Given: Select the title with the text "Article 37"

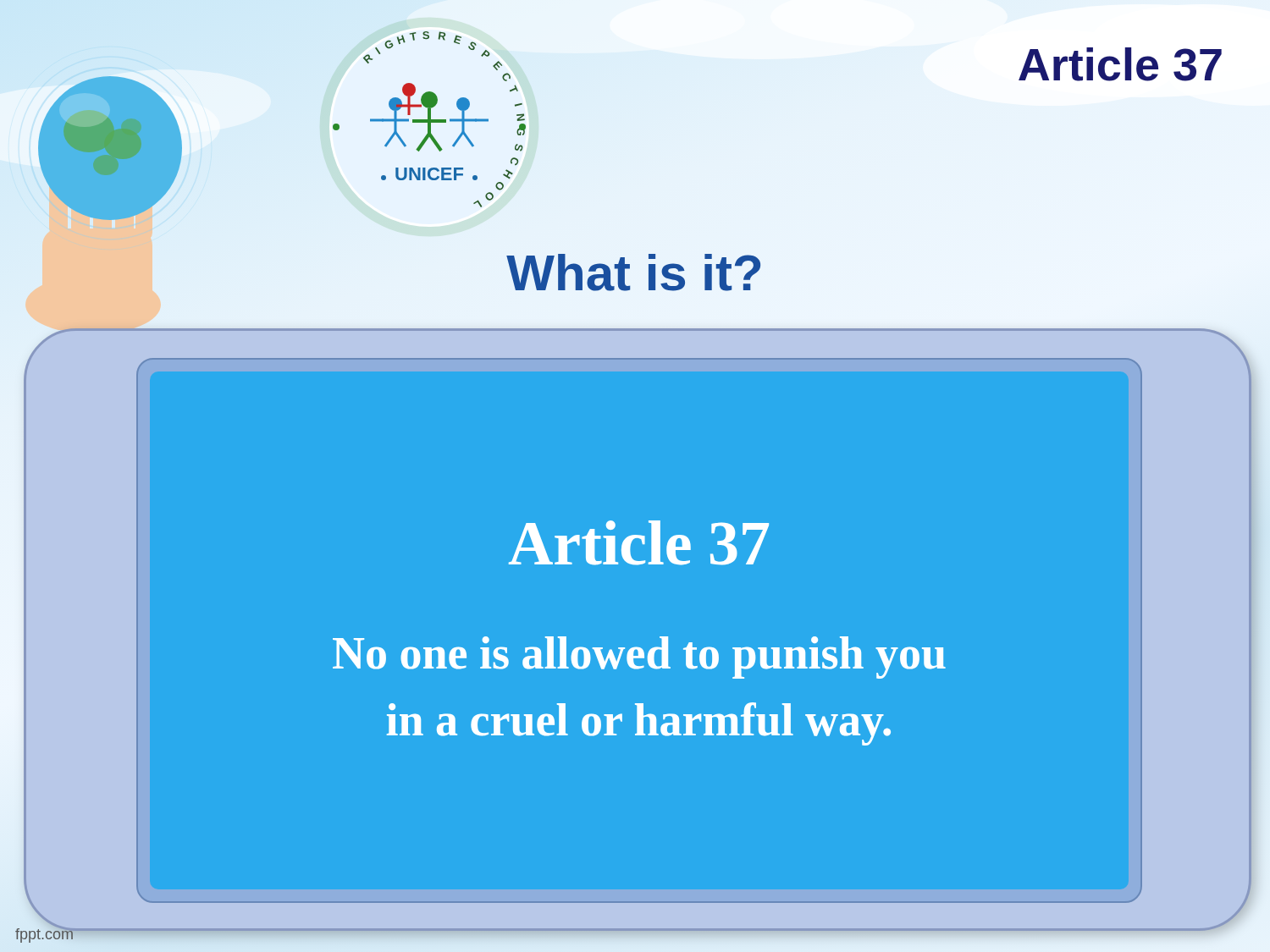Looking at the screenshot, I should click(1120, 64).
